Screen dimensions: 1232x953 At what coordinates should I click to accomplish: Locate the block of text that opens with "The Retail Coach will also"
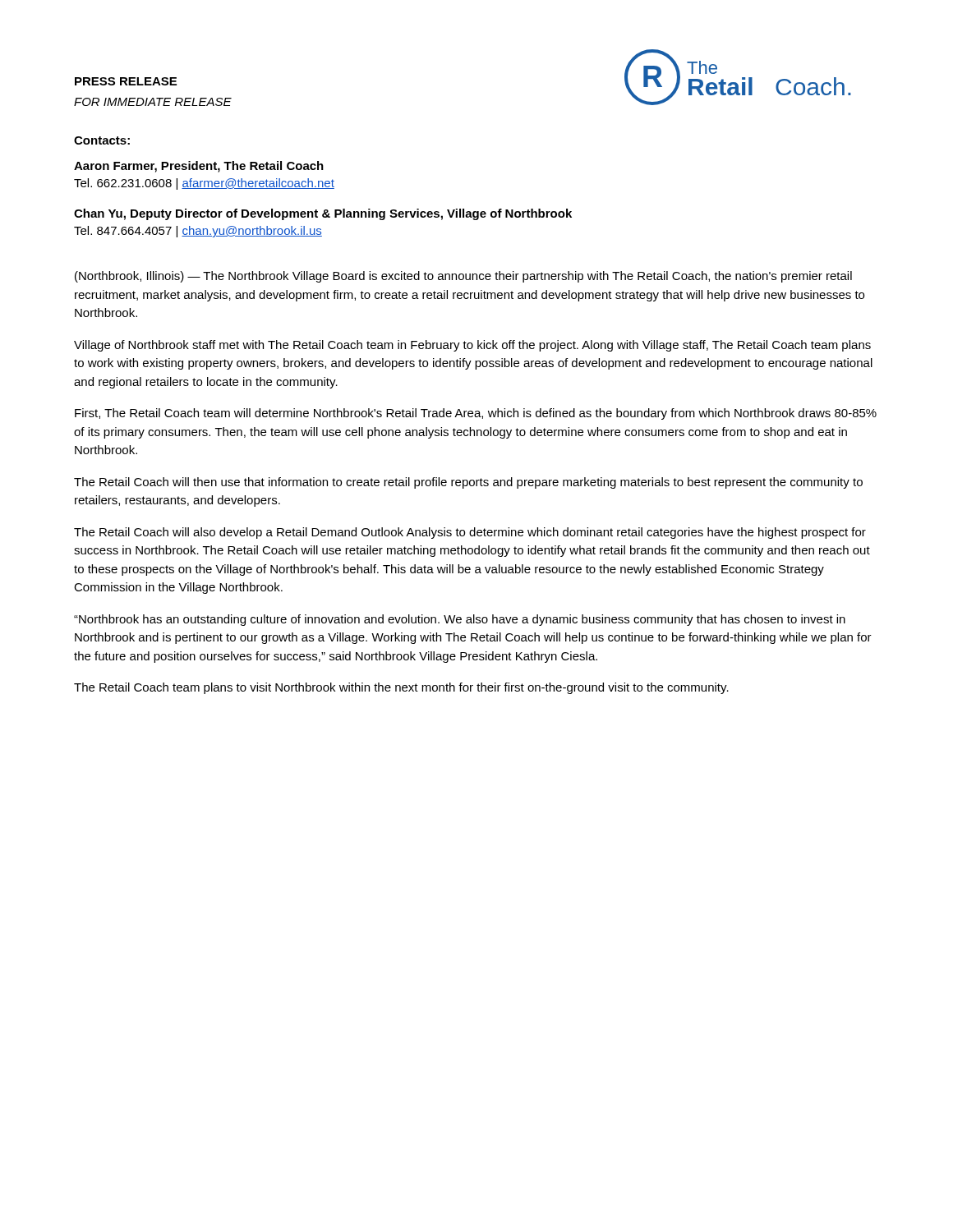tap(472, 559)
